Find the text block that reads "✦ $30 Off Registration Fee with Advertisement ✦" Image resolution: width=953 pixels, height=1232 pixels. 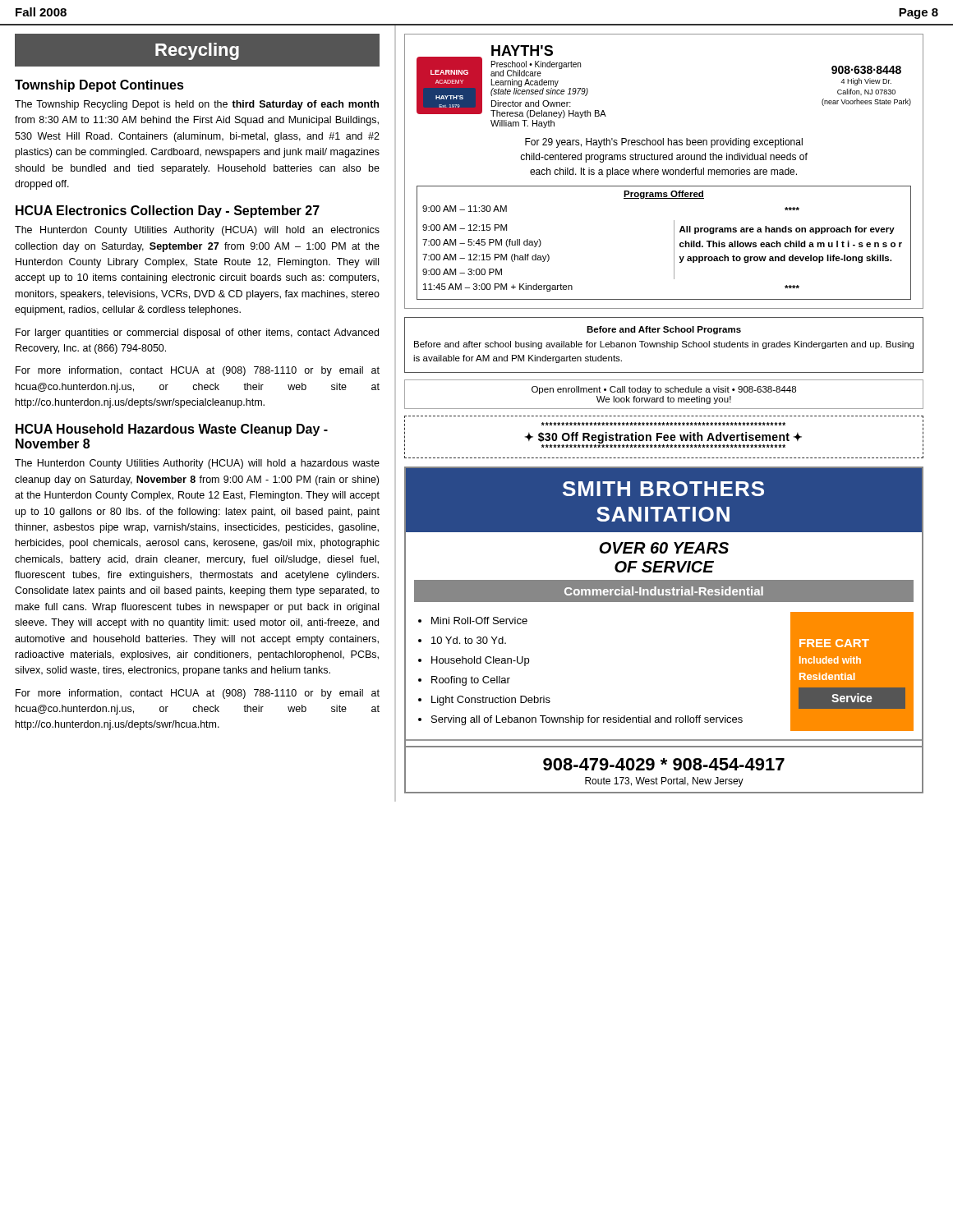(x=664, y=437)
